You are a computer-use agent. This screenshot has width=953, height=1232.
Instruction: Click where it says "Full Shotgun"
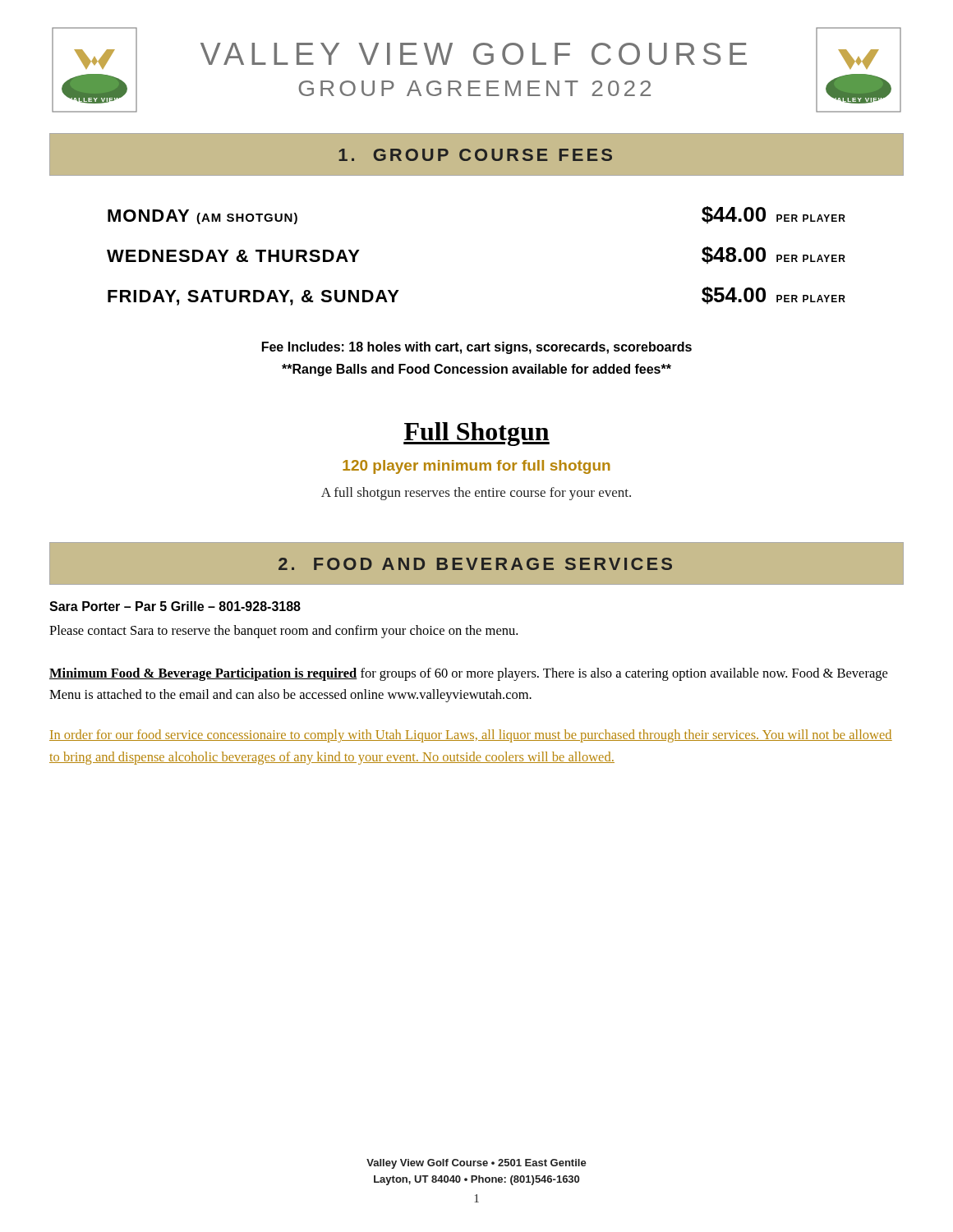pyautogui.click(x=476, y=431)
